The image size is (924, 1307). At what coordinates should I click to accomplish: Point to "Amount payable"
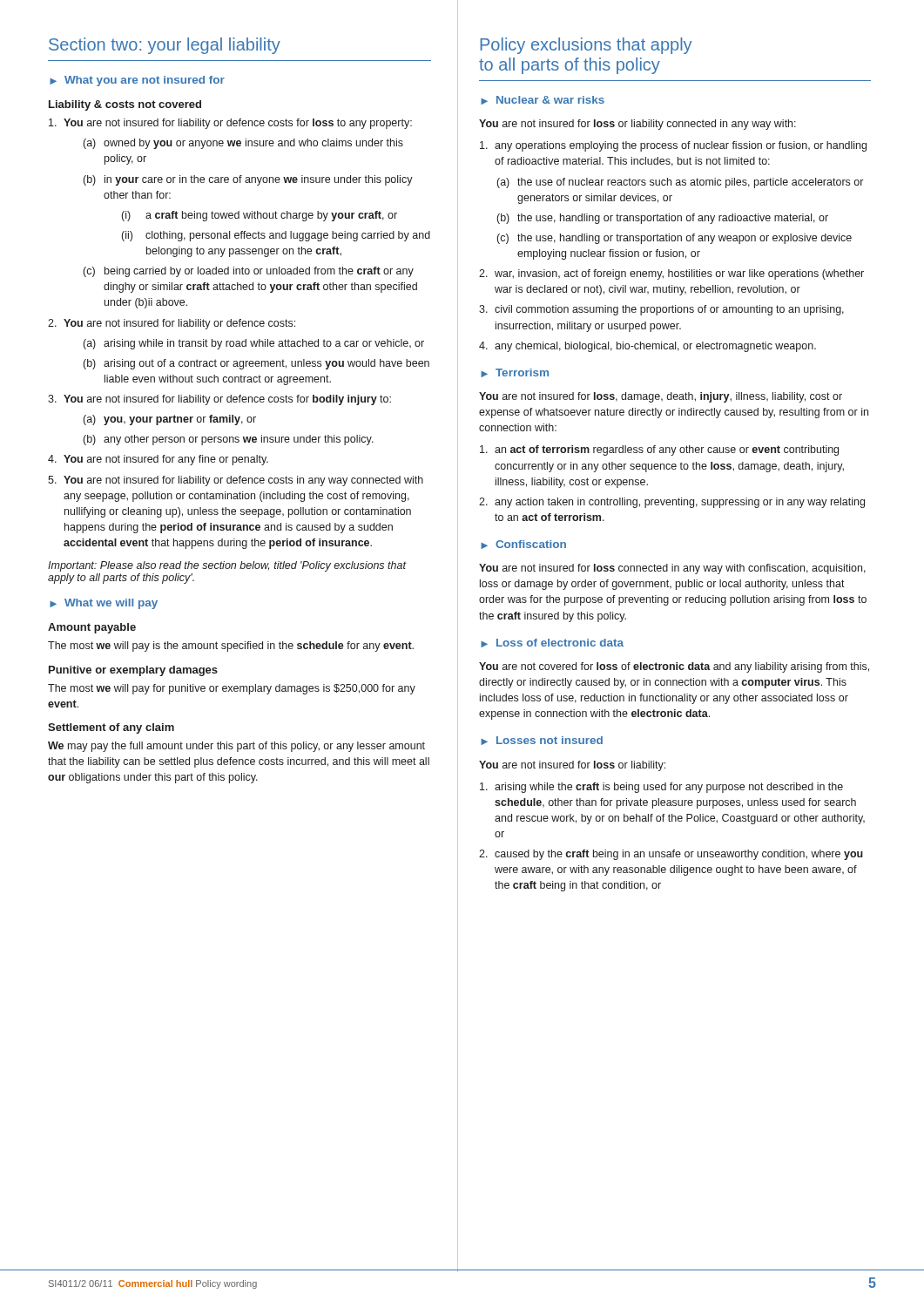coord(92,628)
